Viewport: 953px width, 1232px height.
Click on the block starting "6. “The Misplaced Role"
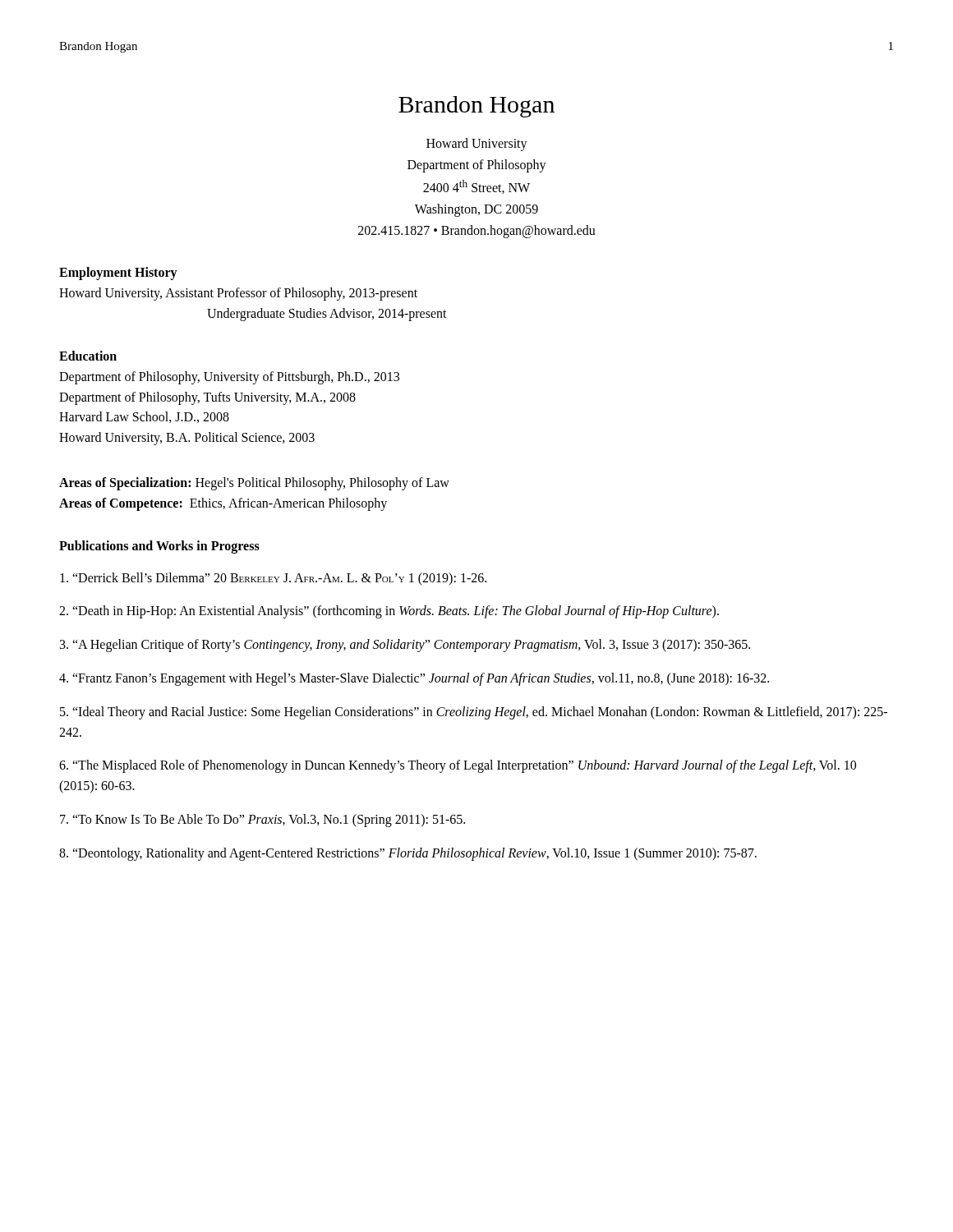[458, 776]
